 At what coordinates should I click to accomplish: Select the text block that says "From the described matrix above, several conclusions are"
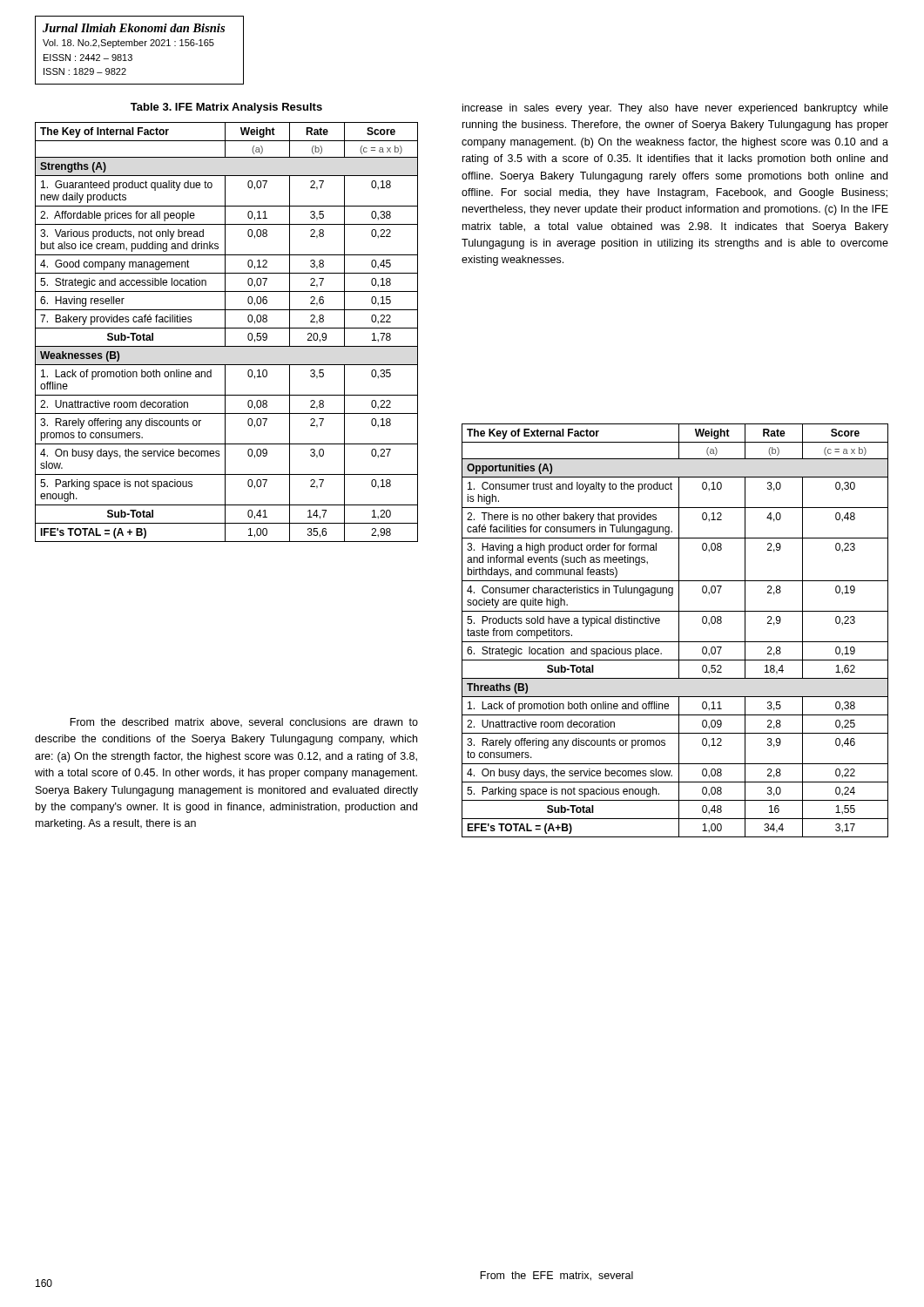(226, 773)
